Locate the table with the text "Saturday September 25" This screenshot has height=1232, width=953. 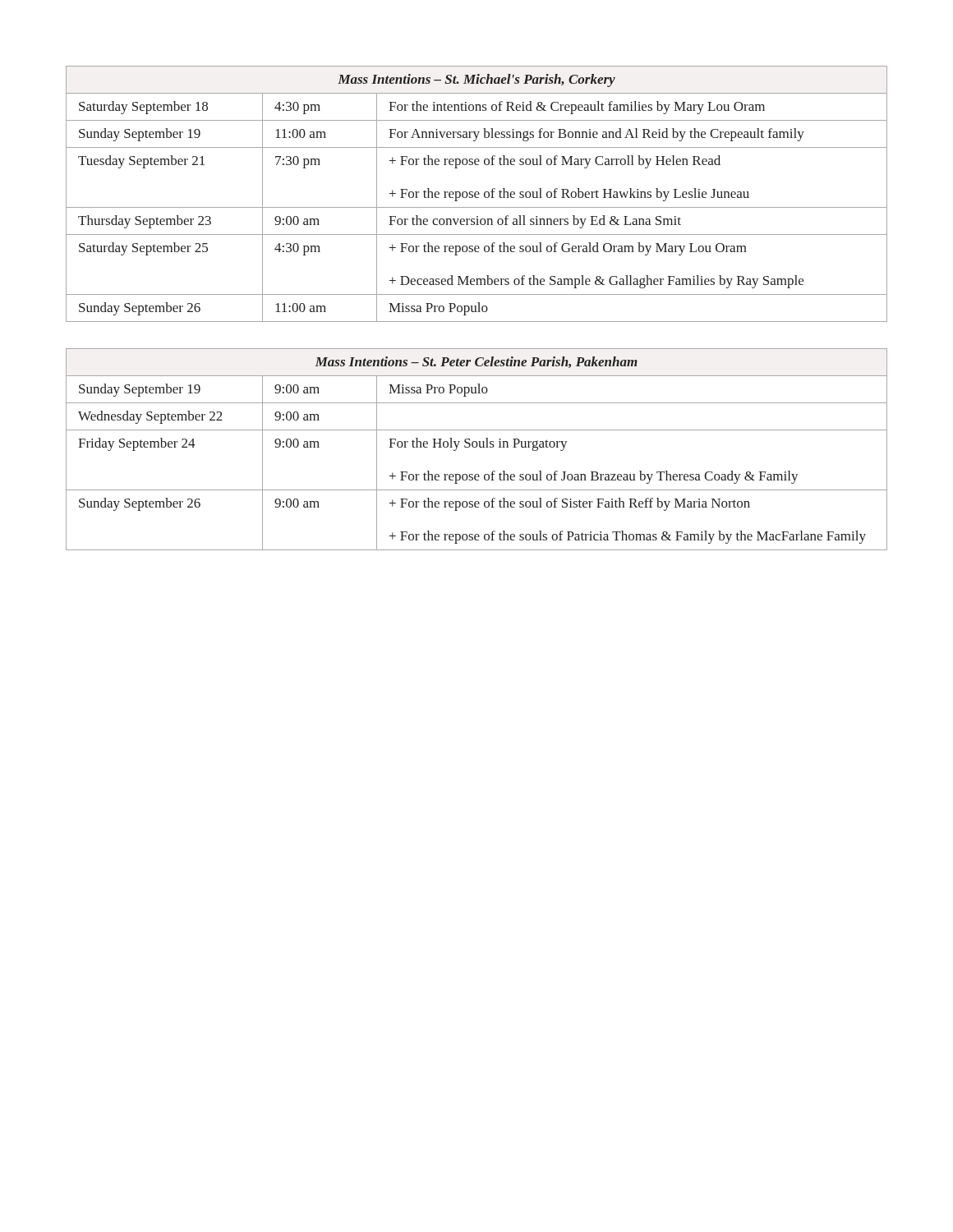[476, 194]
